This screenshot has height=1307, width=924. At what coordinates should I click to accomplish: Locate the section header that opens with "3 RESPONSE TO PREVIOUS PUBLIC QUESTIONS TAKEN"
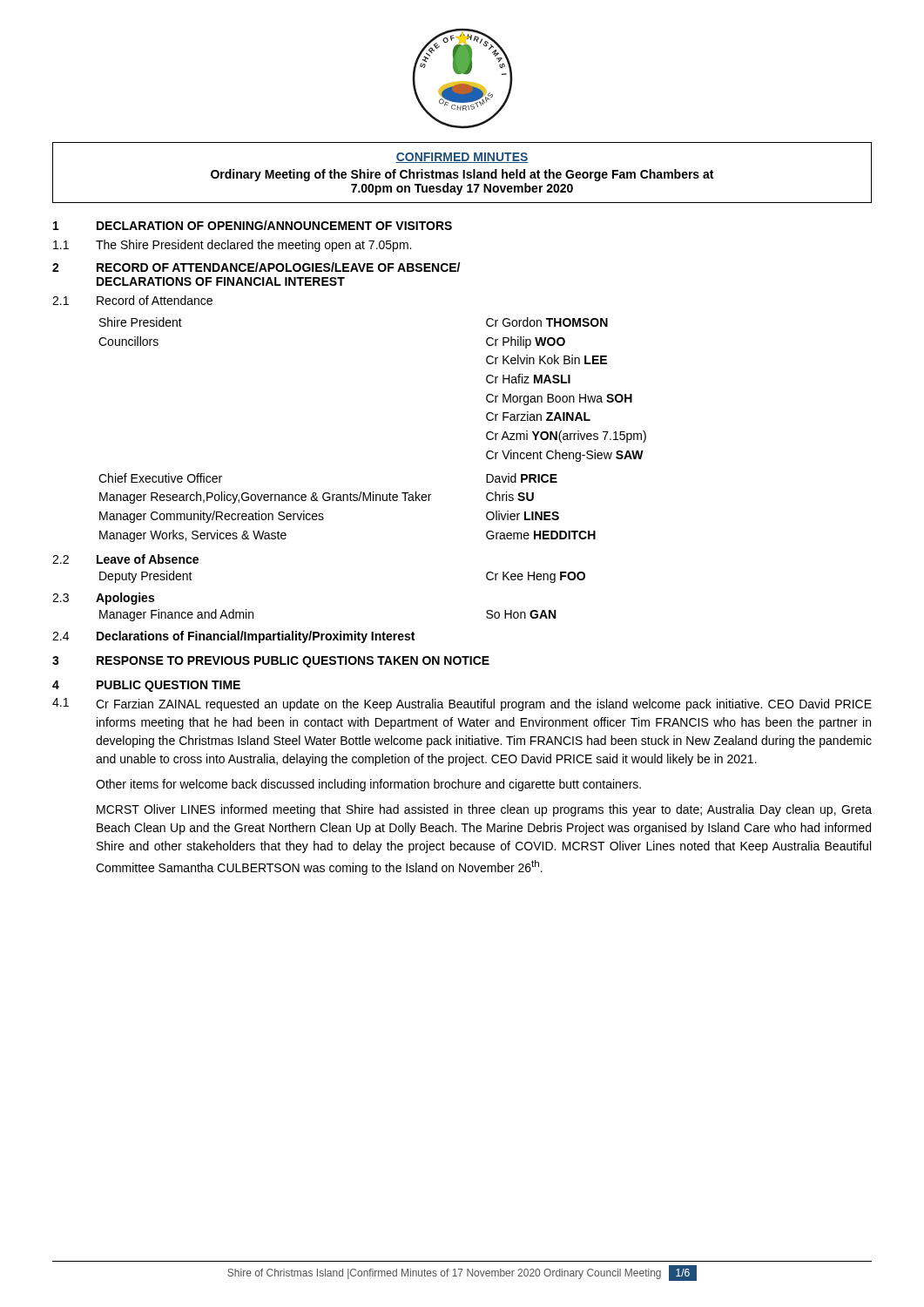coord(462,661)
